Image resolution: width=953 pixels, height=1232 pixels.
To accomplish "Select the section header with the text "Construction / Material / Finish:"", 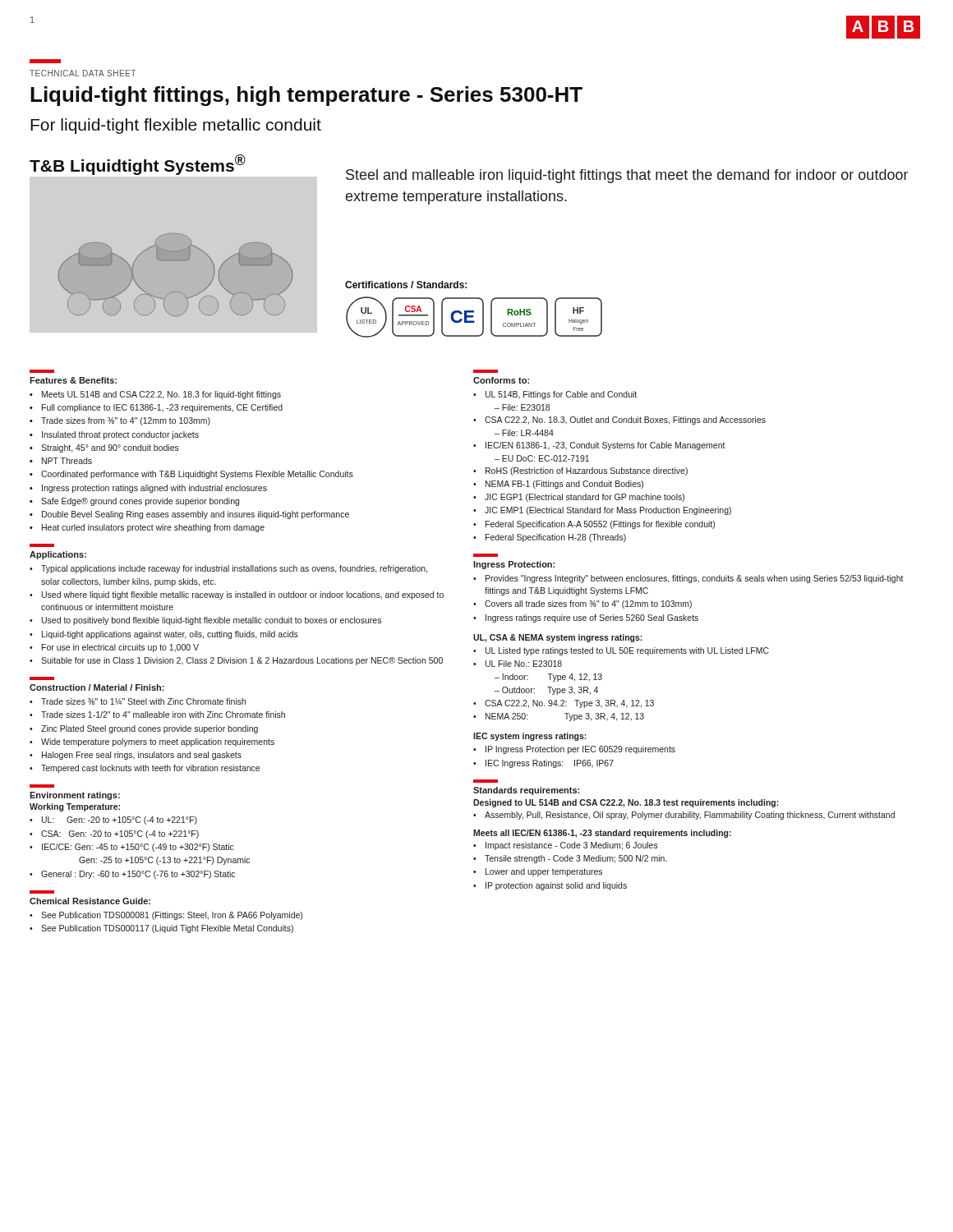I will tap(97, 685).
